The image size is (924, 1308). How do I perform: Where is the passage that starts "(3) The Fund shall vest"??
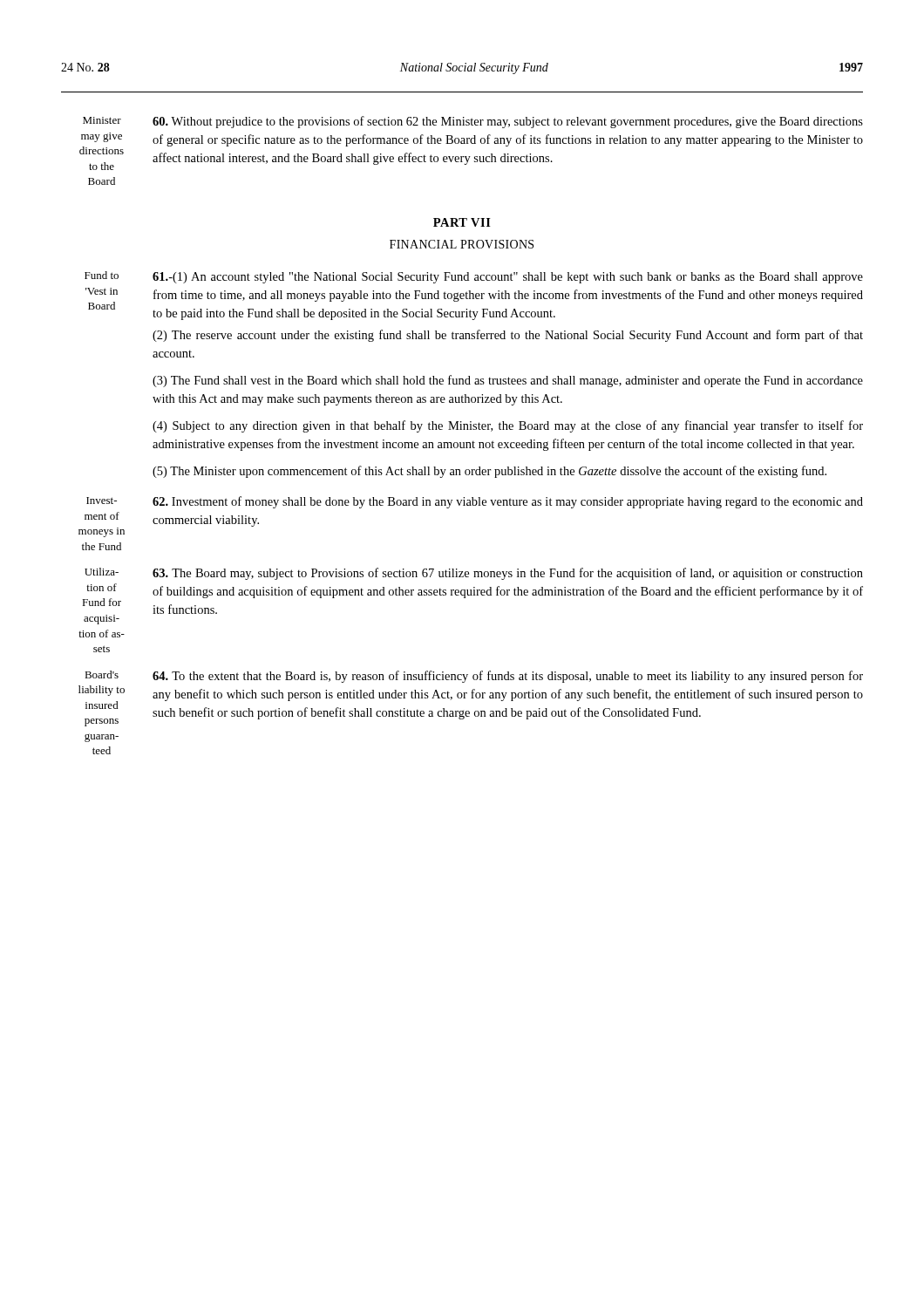[x=508, y=389]
